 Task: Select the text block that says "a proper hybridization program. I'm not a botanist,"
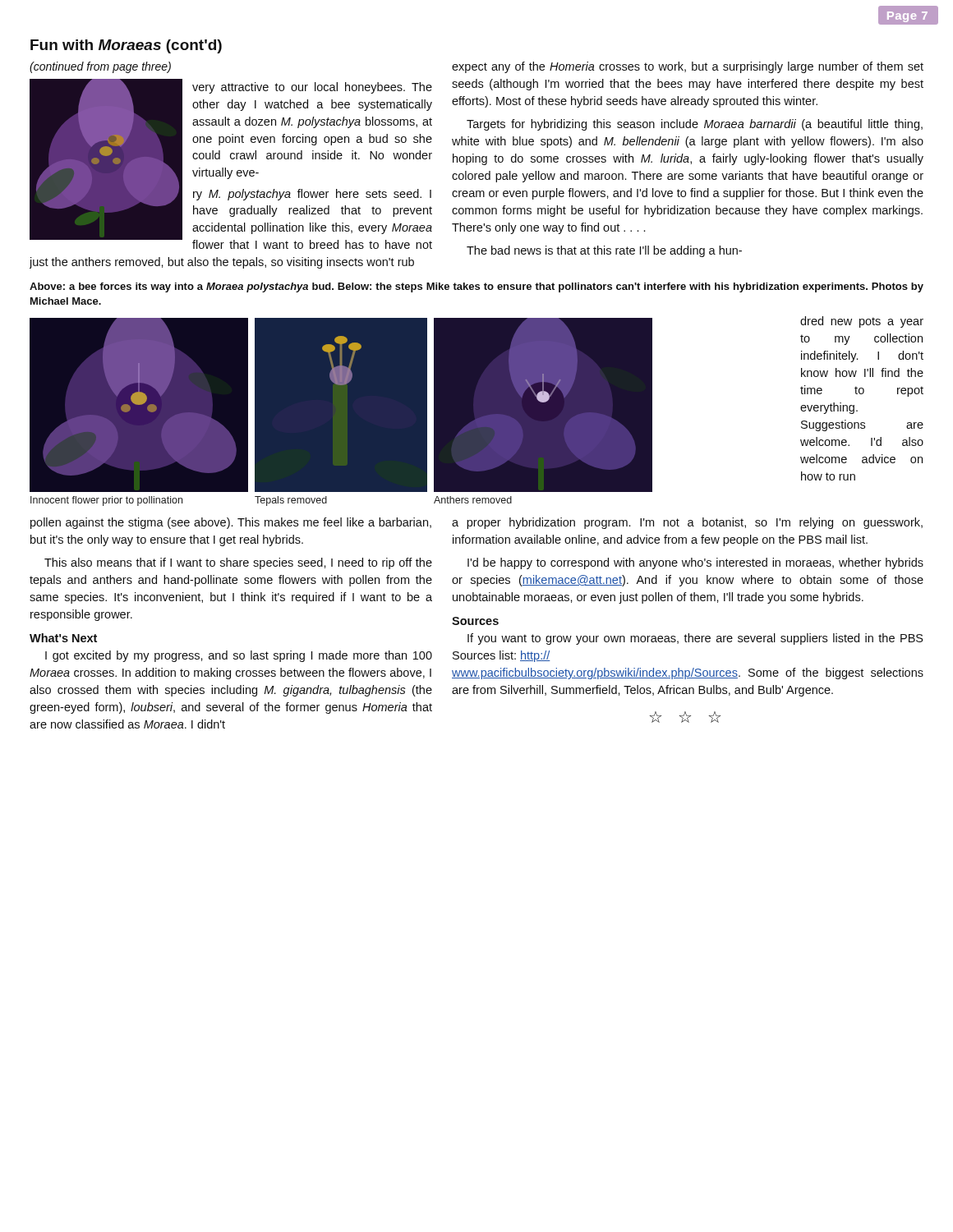click(688, 560)
